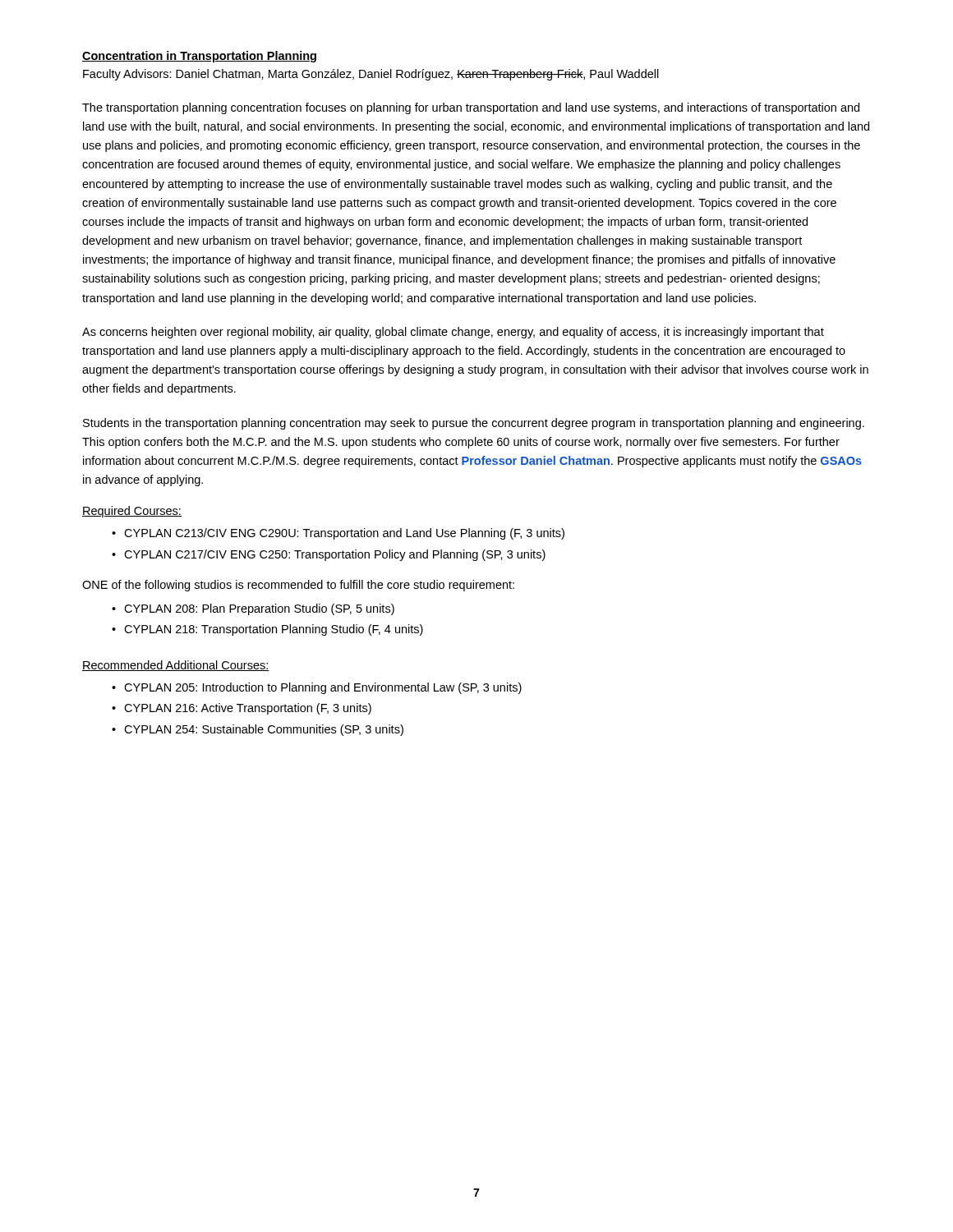Locate the element starting "Recommended Additional Courses:"
953x1232 pixels.
[x=176, y=665]
